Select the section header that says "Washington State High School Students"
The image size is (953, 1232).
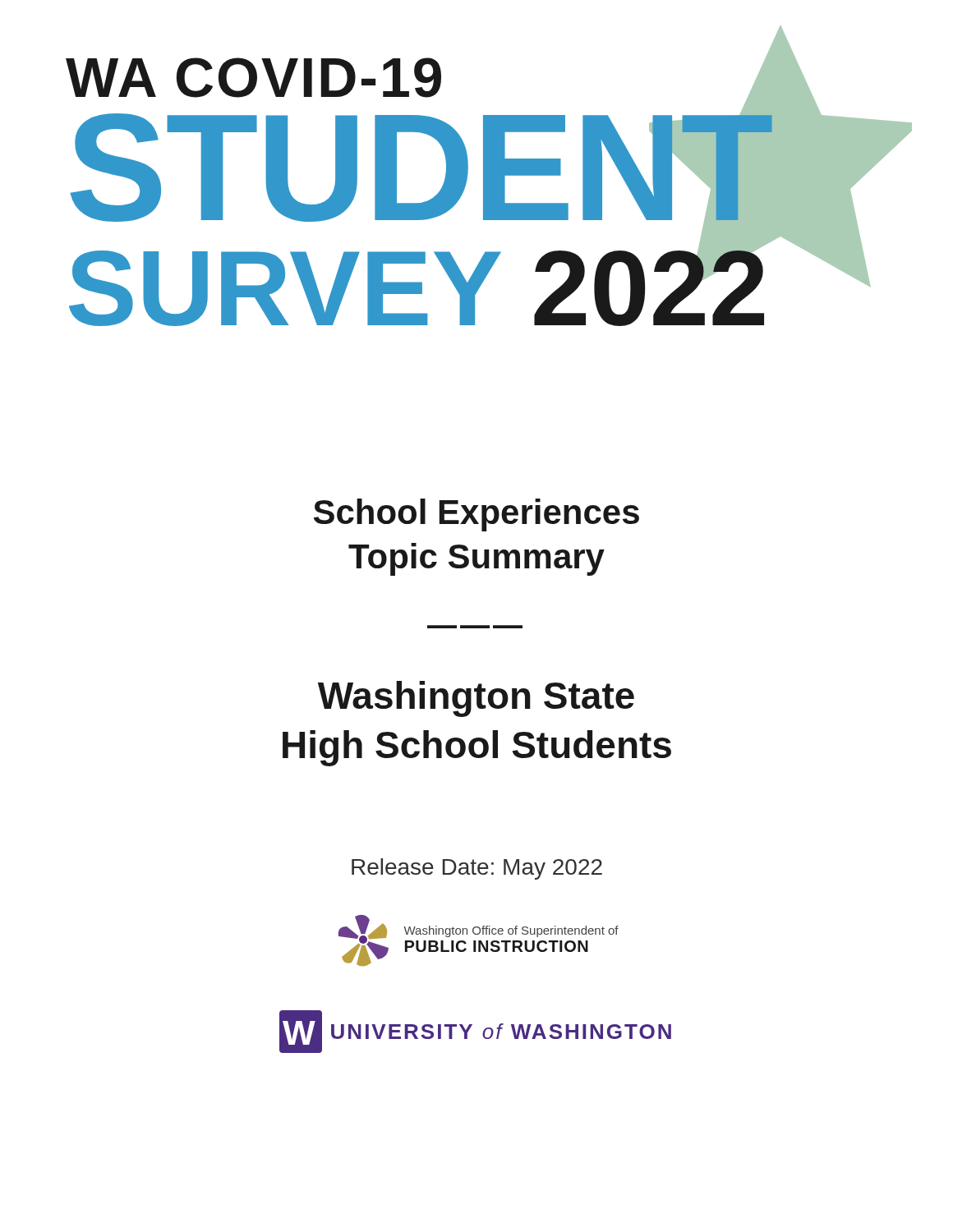click(x=476, y=720)
